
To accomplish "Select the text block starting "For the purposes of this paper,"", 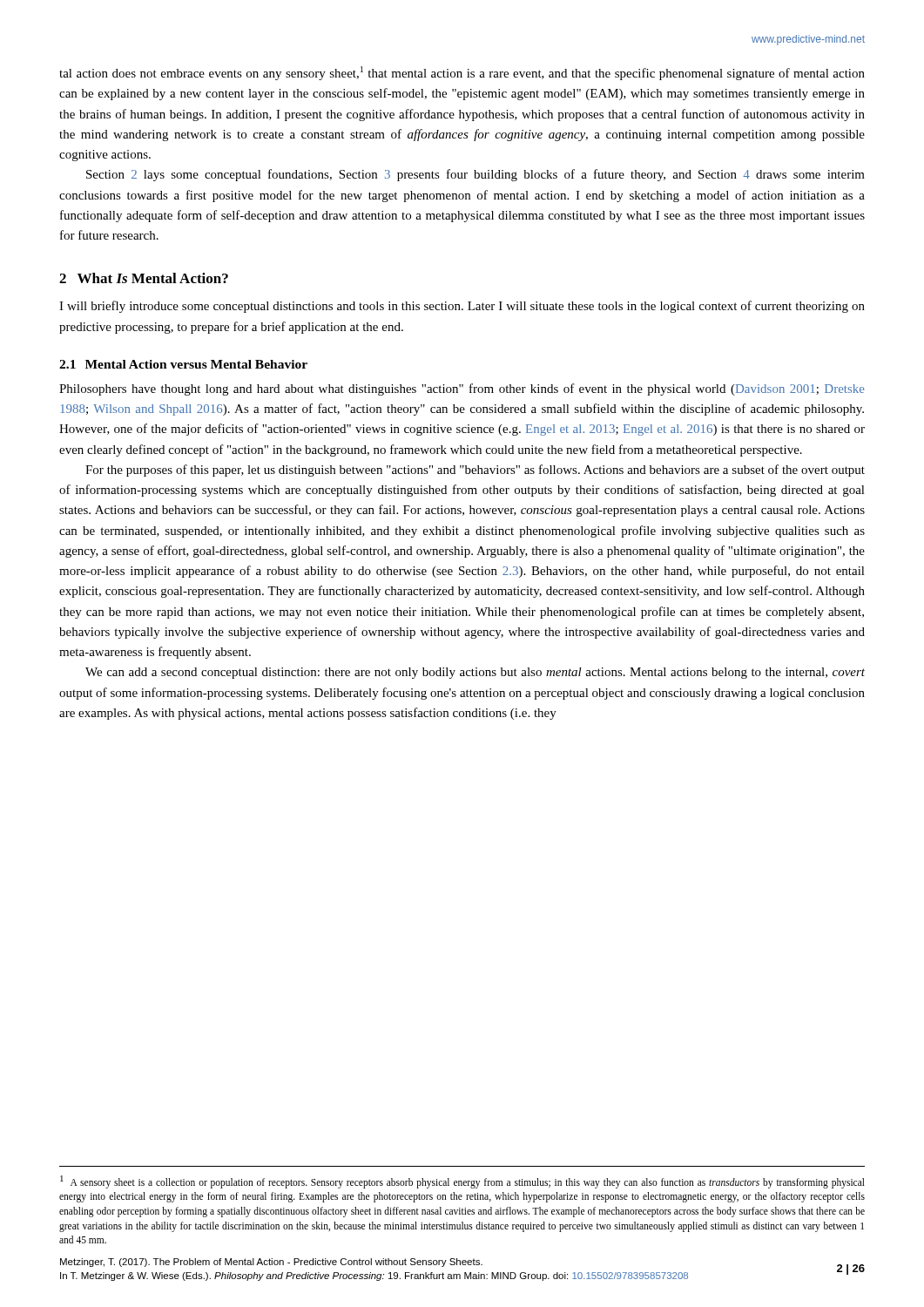I will pos(462,561).
